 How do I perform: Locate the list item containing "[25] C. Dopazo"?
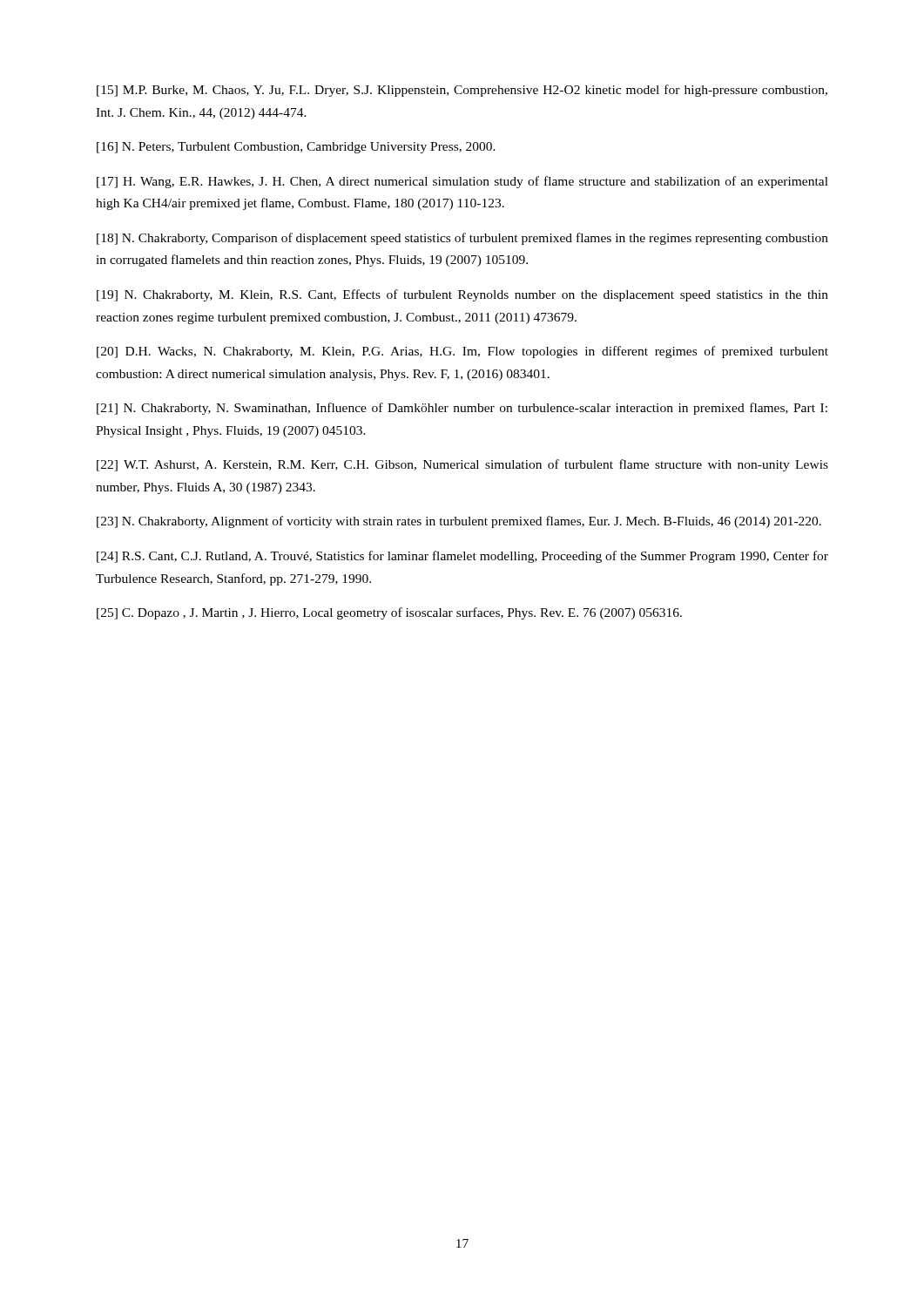coord(389,612)
